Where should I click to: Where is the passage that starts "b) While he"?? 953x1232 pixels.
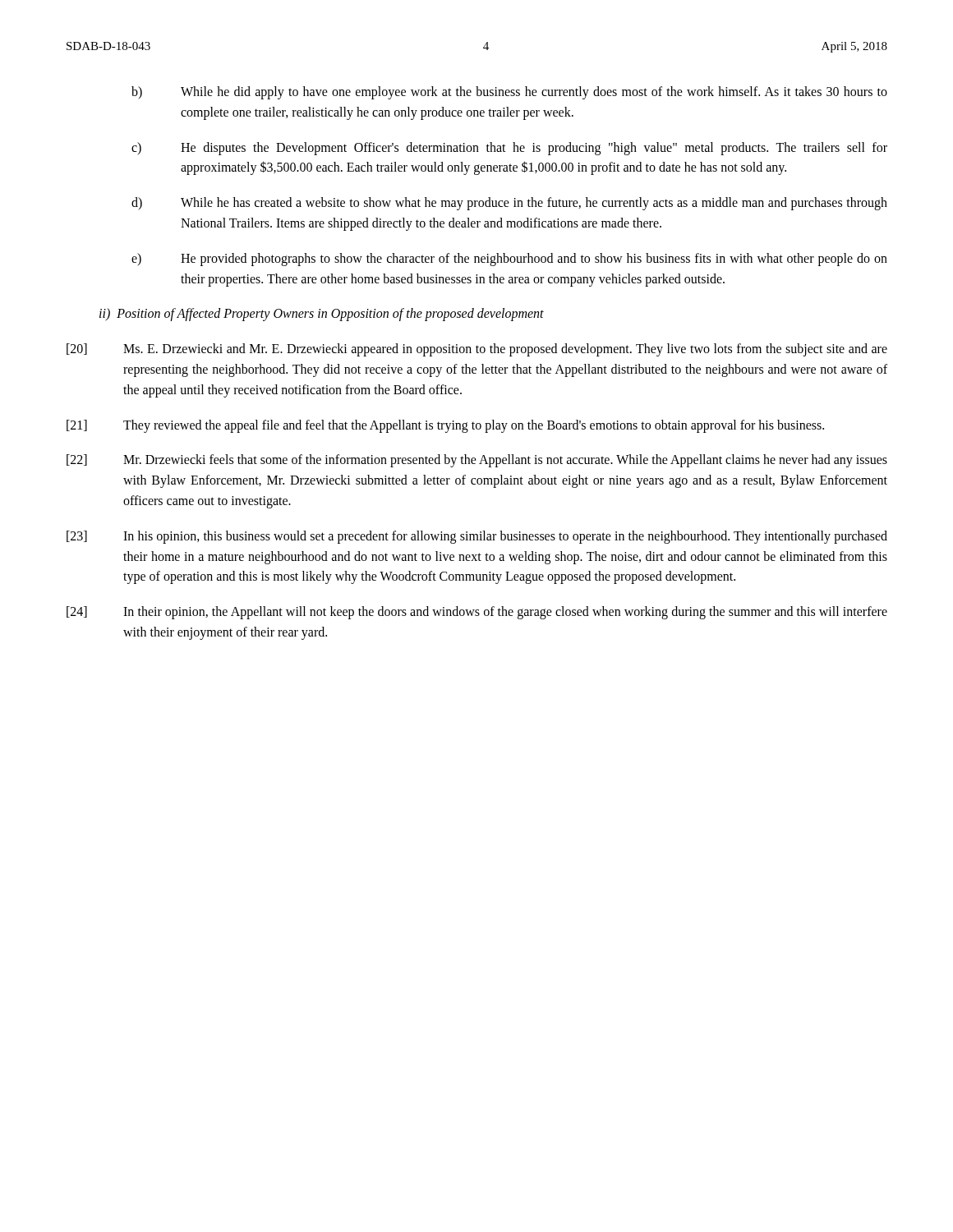(509, 103)
